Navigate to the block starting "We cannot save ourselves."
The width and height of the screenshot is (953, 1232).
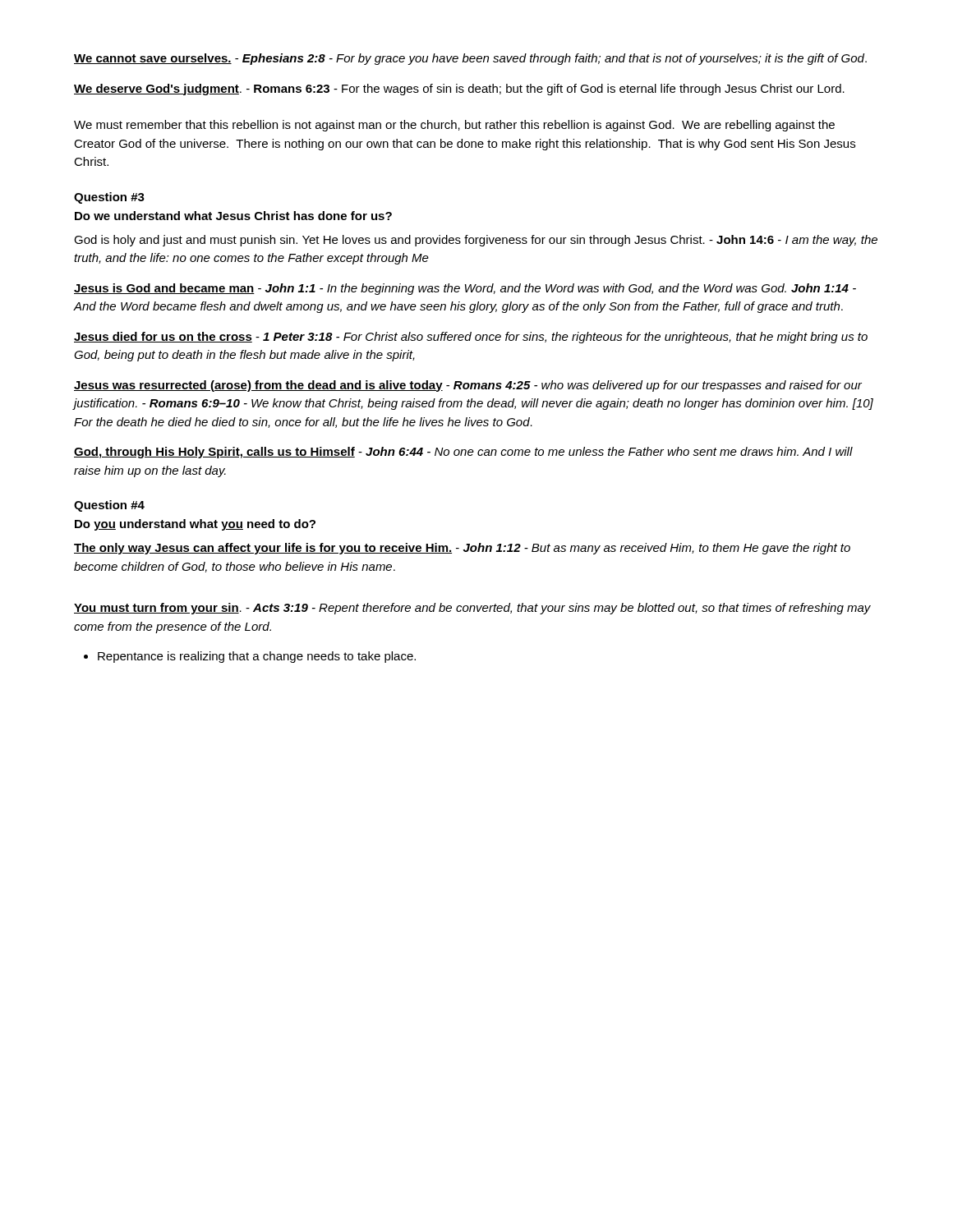pyautogui.click(x=471, y=58)
